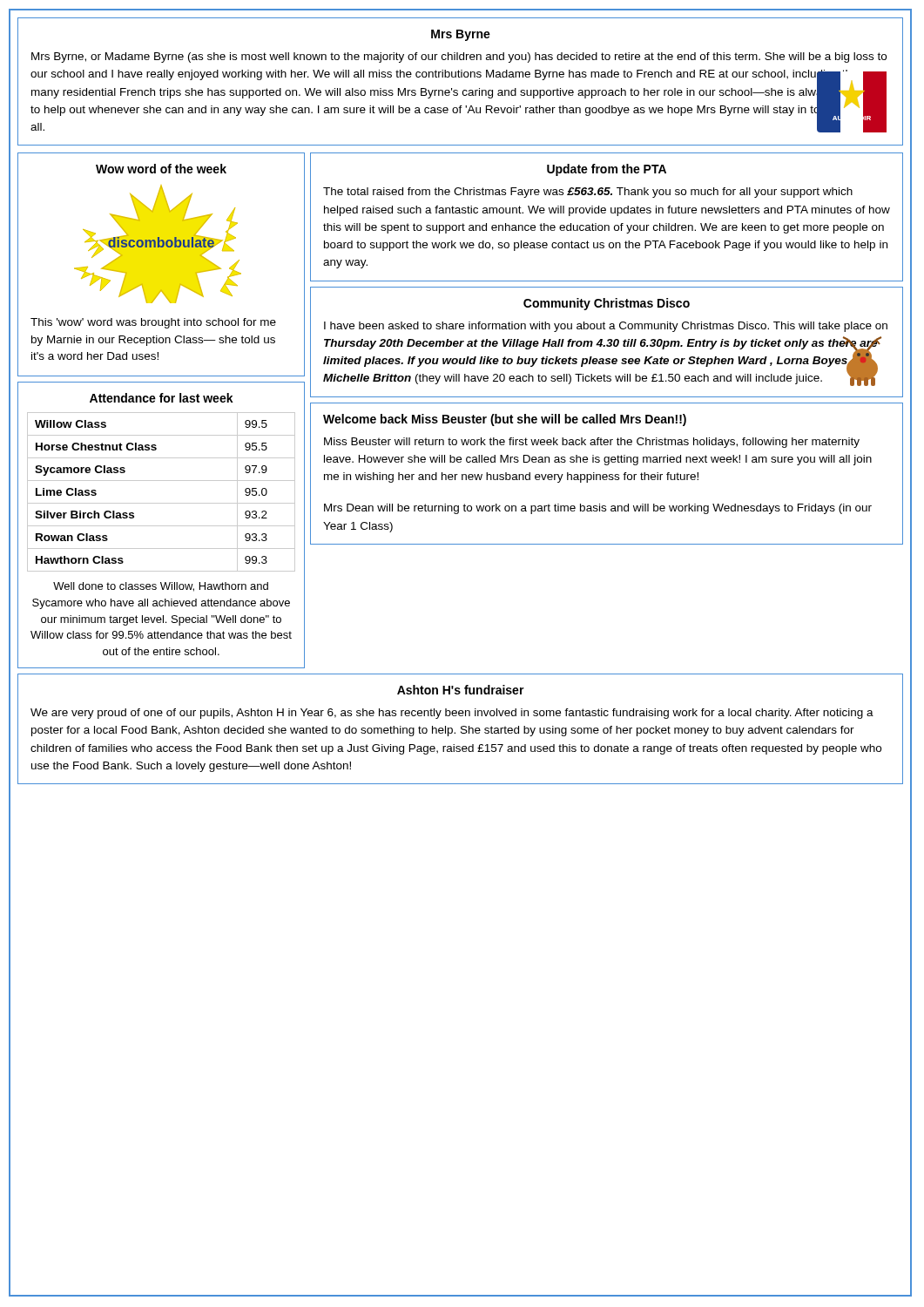Screen dimensions: 1307x924
Task: Locate the block of text that opens with "Well done to classes"
Action: pos(161,619)
